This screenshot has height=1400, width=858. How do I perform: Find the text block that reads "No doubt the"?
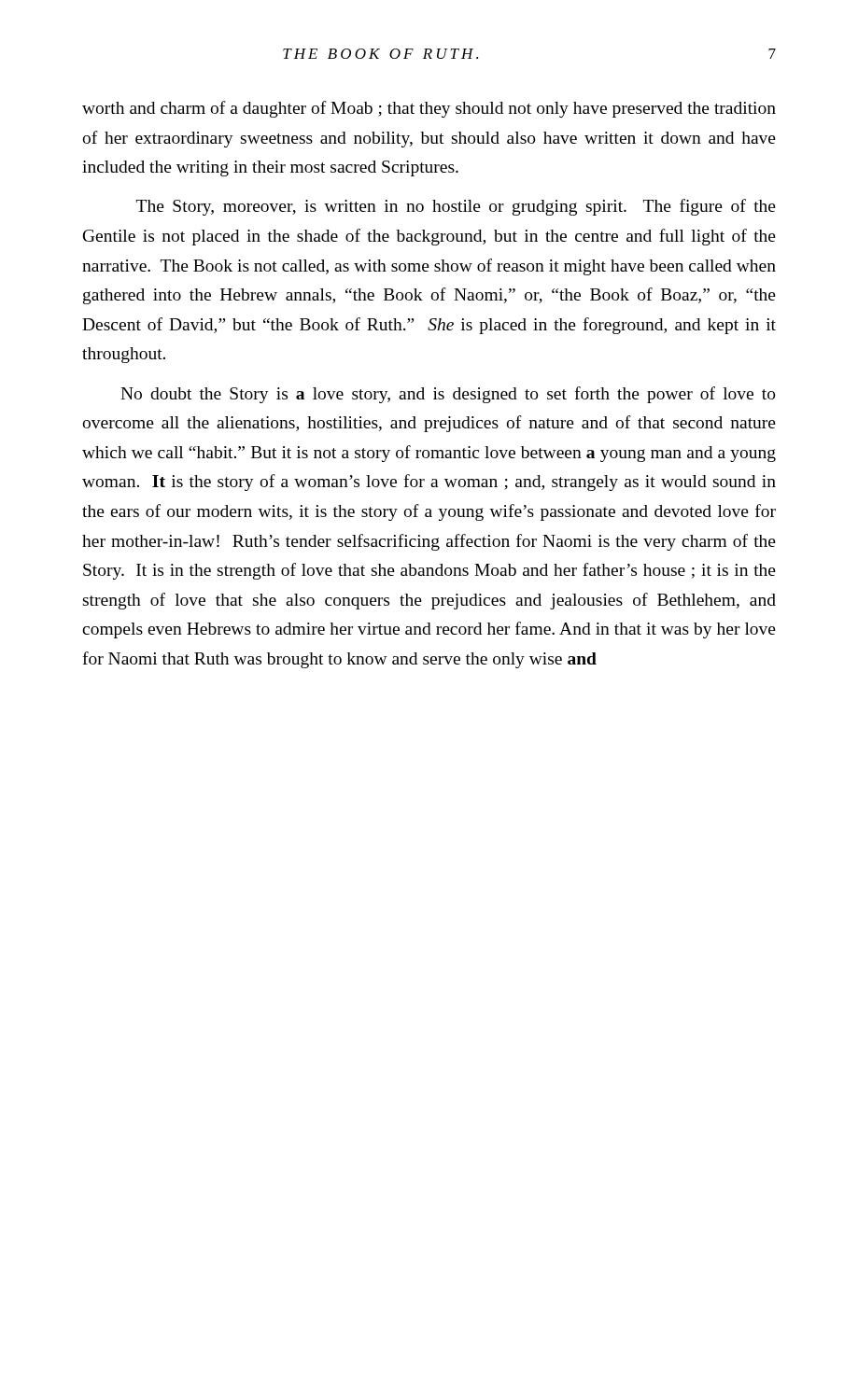[429, 526]
